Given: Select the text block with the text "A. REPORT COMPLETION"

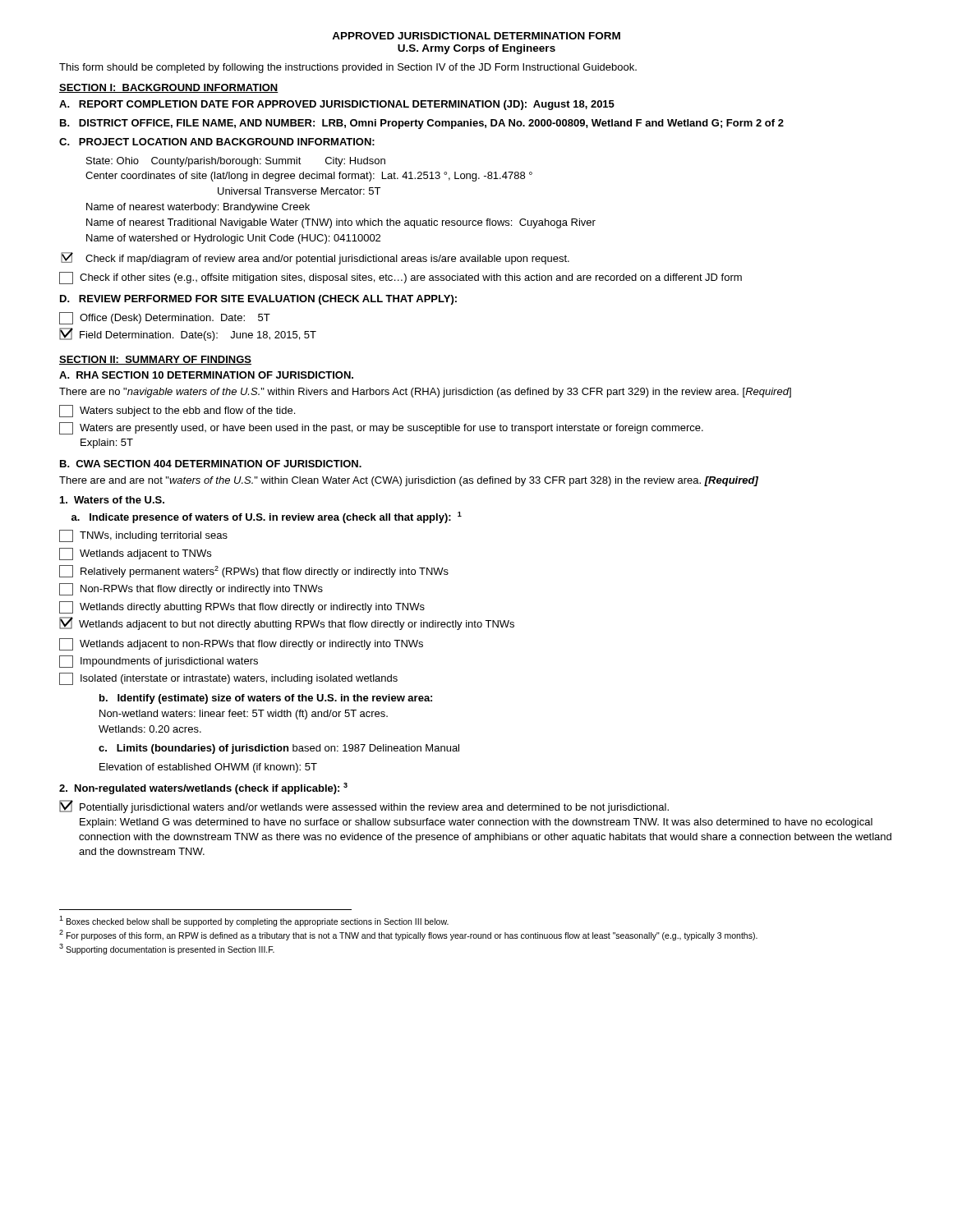Looking at the screenshot, I should pyautogui.click(x=337, y=104).
